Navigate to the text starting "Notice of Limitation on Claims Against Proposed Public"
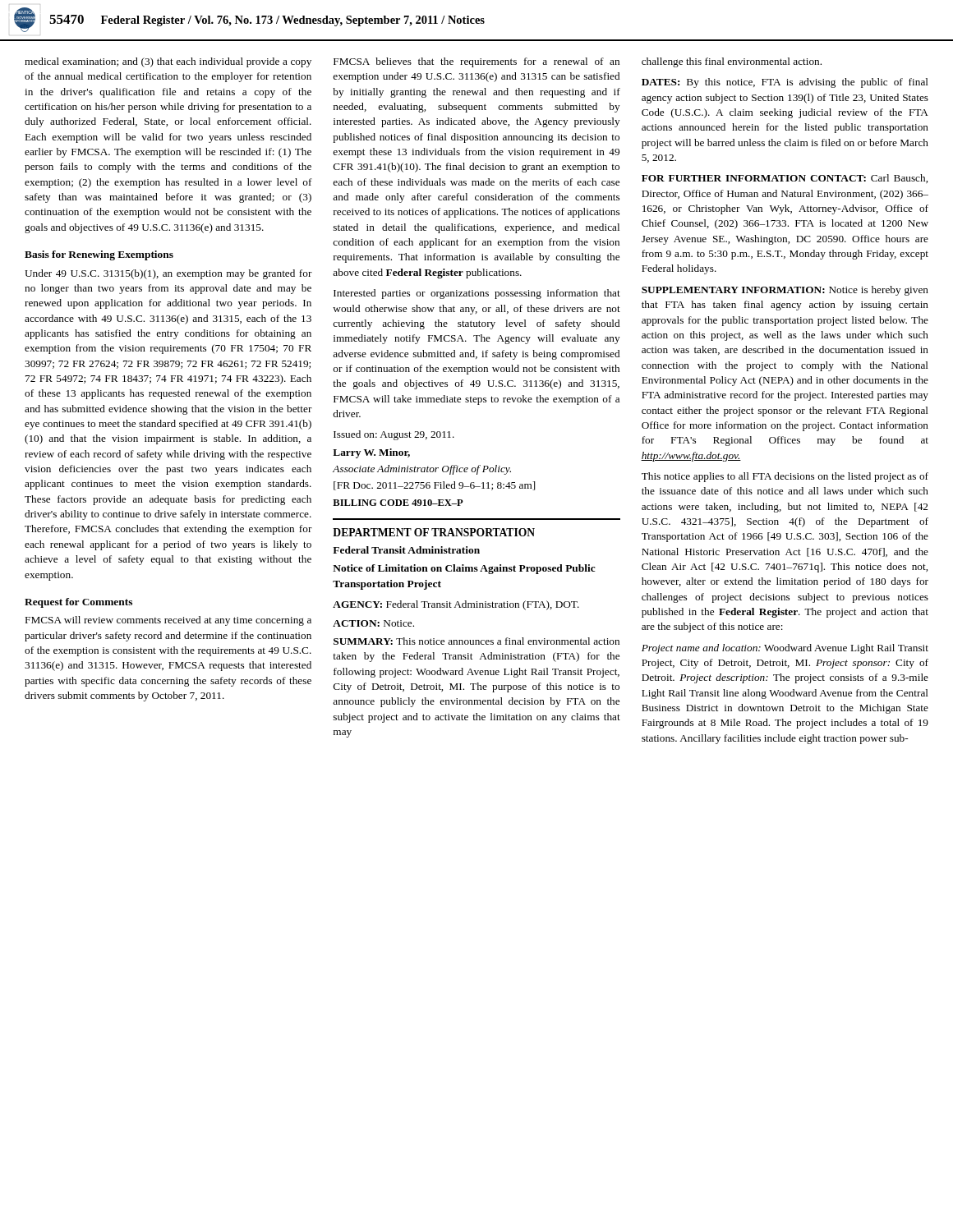 [x=464, y=576]
